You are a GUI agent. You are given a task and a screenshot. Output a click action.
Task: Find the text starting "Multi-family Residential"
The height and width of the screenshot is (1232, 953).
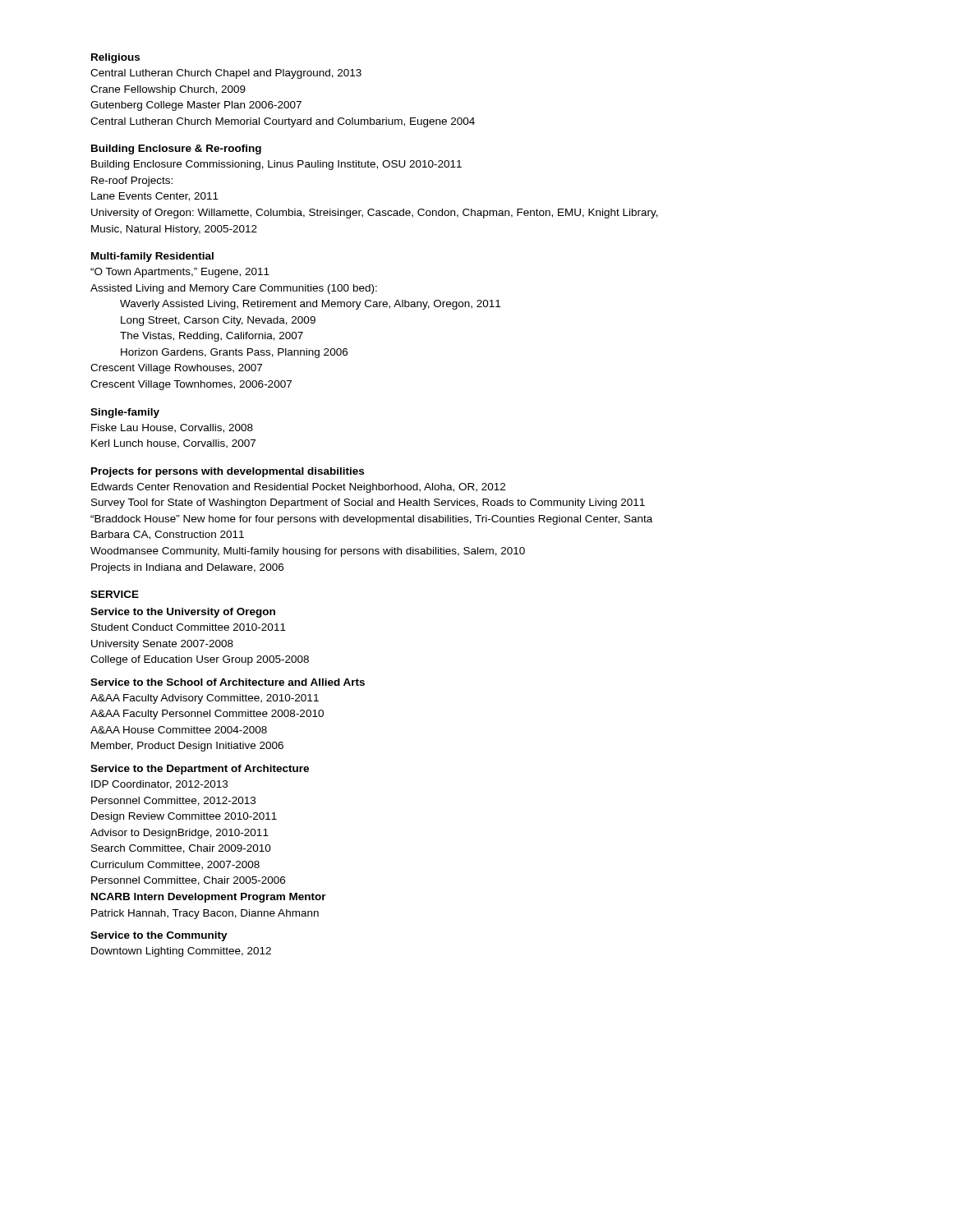(152, 256)
